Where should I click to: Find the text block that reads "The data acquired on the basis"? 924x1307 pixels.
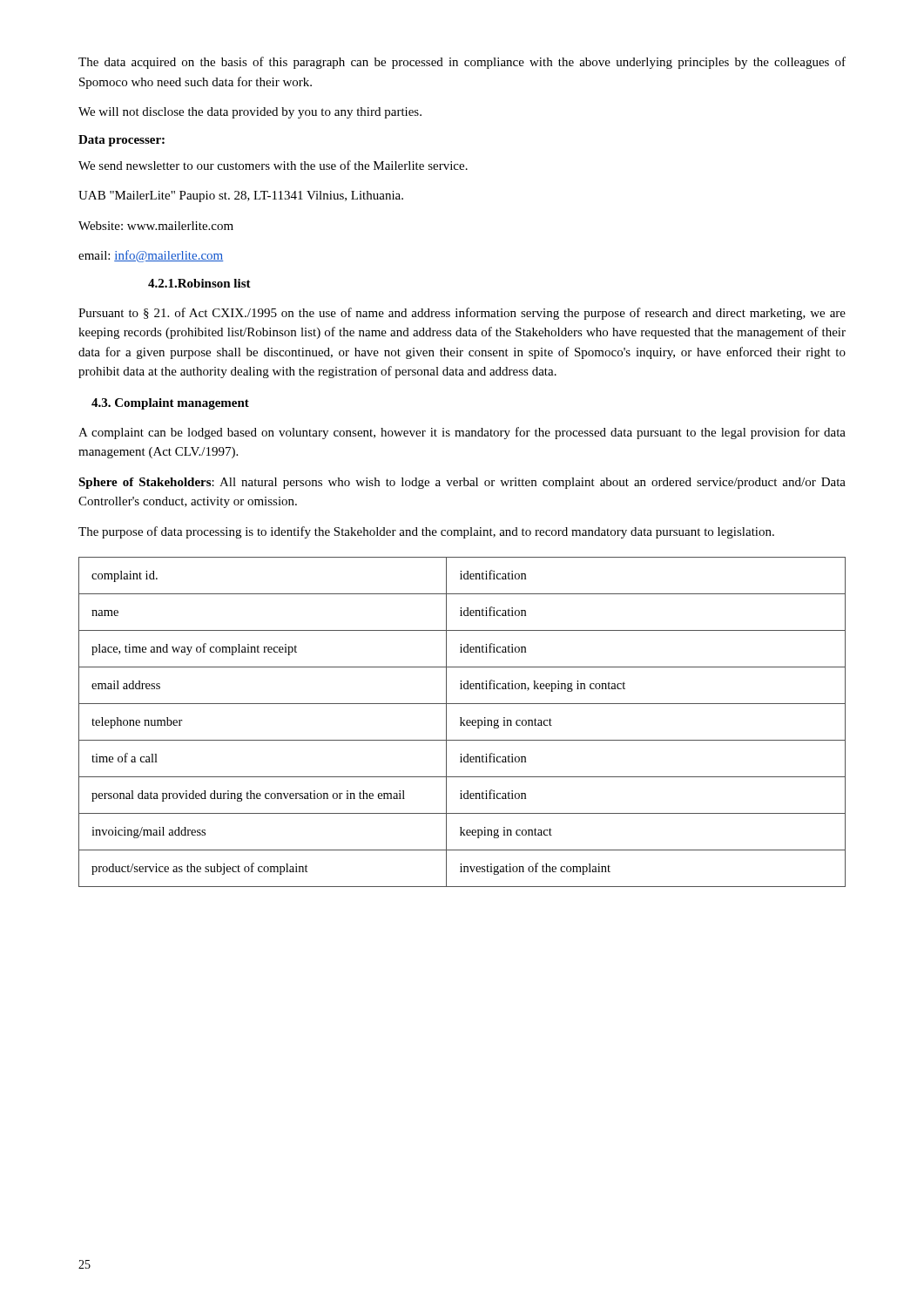pos(462,72)
